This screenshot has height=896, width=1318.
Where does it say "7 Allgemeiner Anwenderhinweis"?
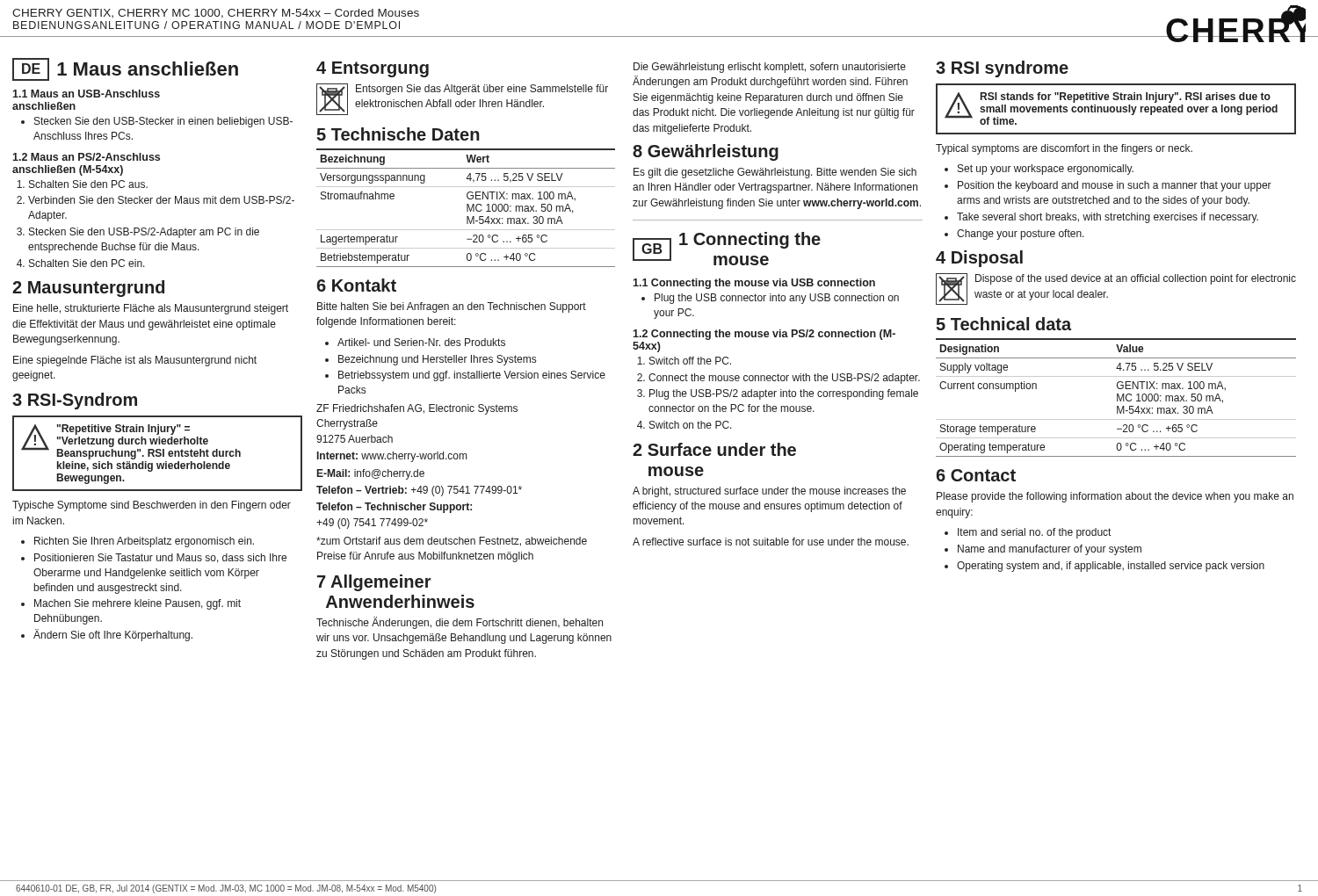(x=396, y=591)
